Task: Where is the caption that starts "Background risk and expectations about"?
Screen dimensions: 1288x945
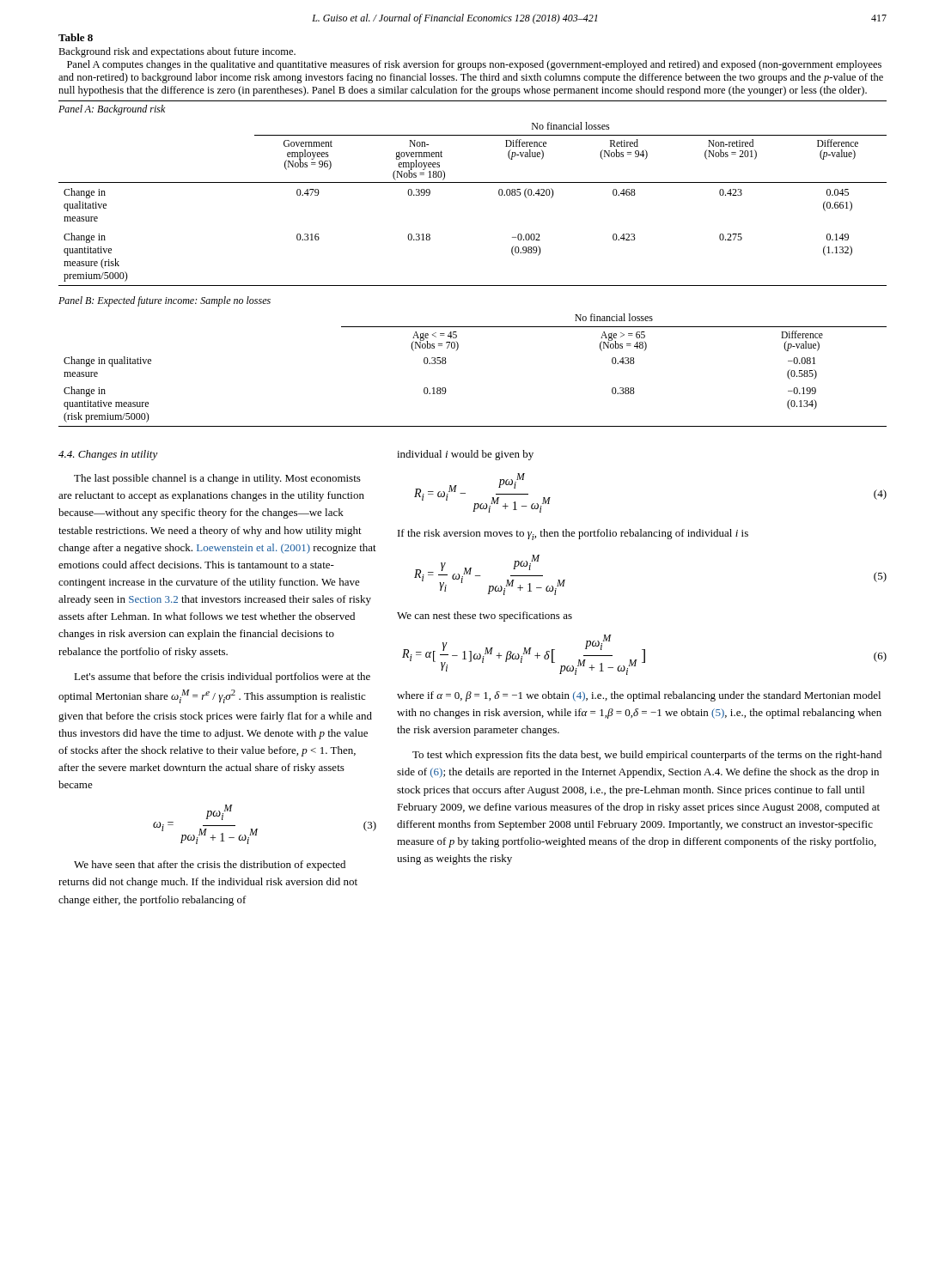Action: (471, 71)
